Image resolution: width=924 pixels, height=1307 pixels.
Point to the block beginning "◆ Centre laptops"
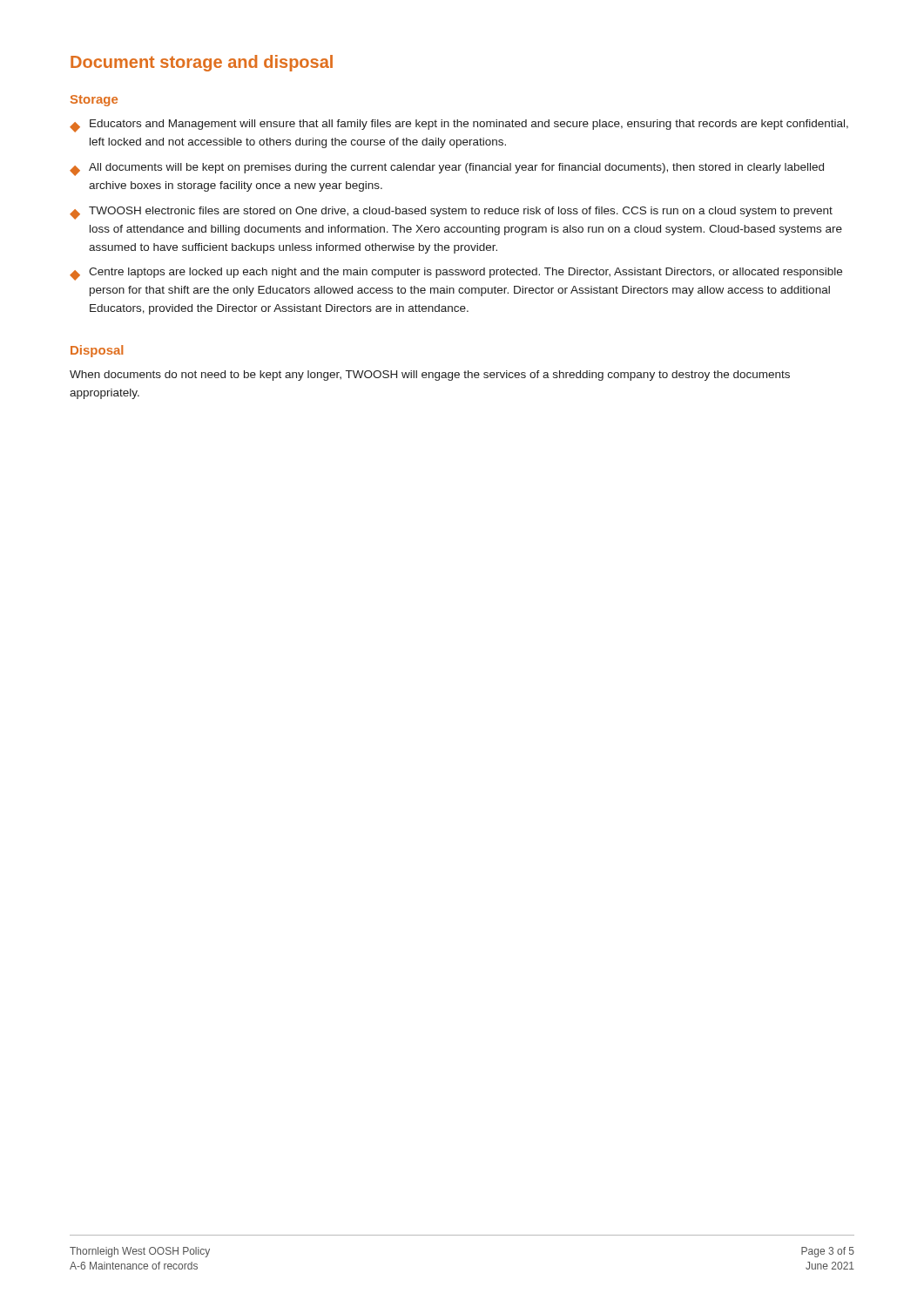tap(462, 291)
